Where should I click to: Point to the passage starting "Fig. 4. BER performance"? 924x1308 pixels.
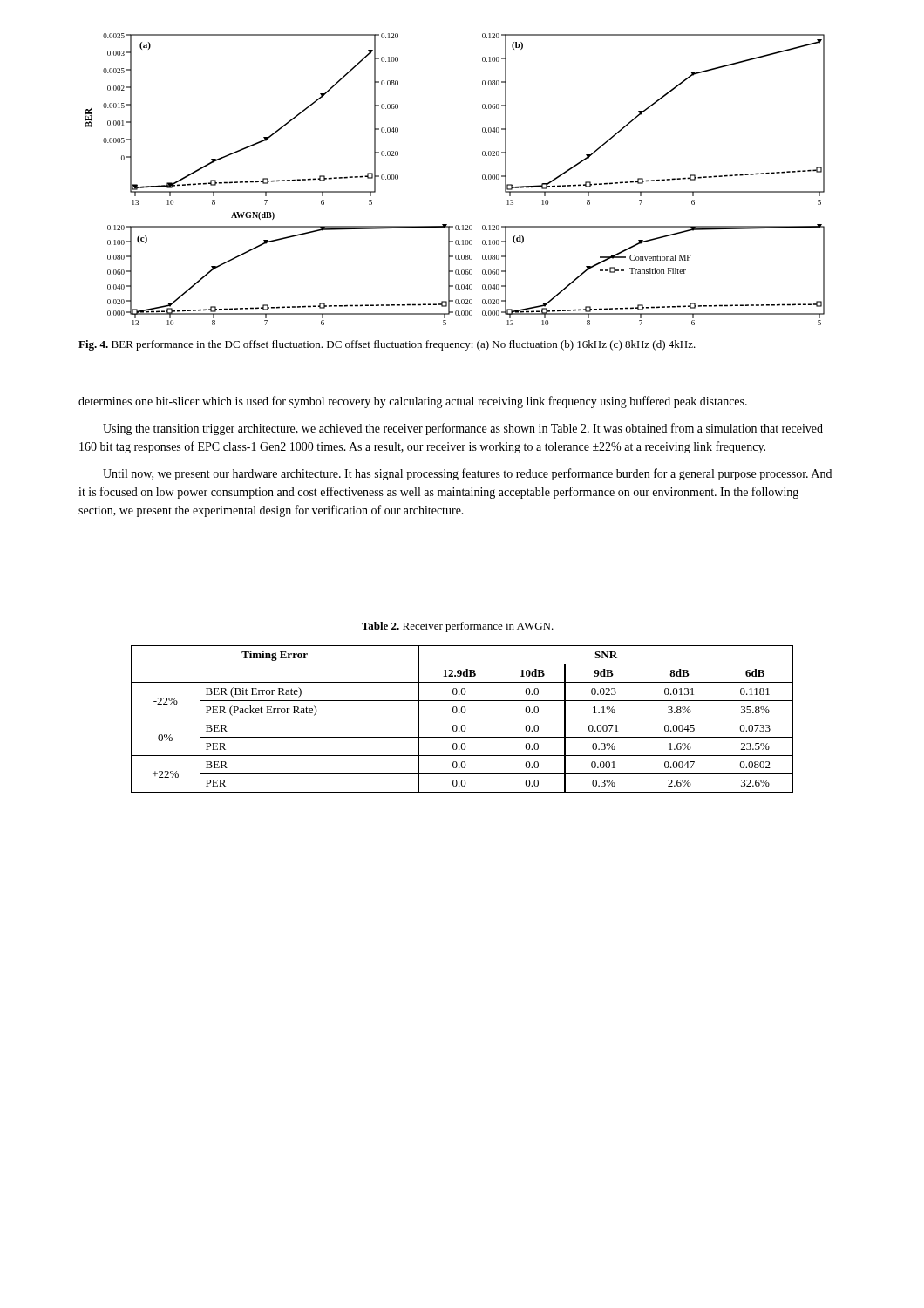tap(387, 344)
